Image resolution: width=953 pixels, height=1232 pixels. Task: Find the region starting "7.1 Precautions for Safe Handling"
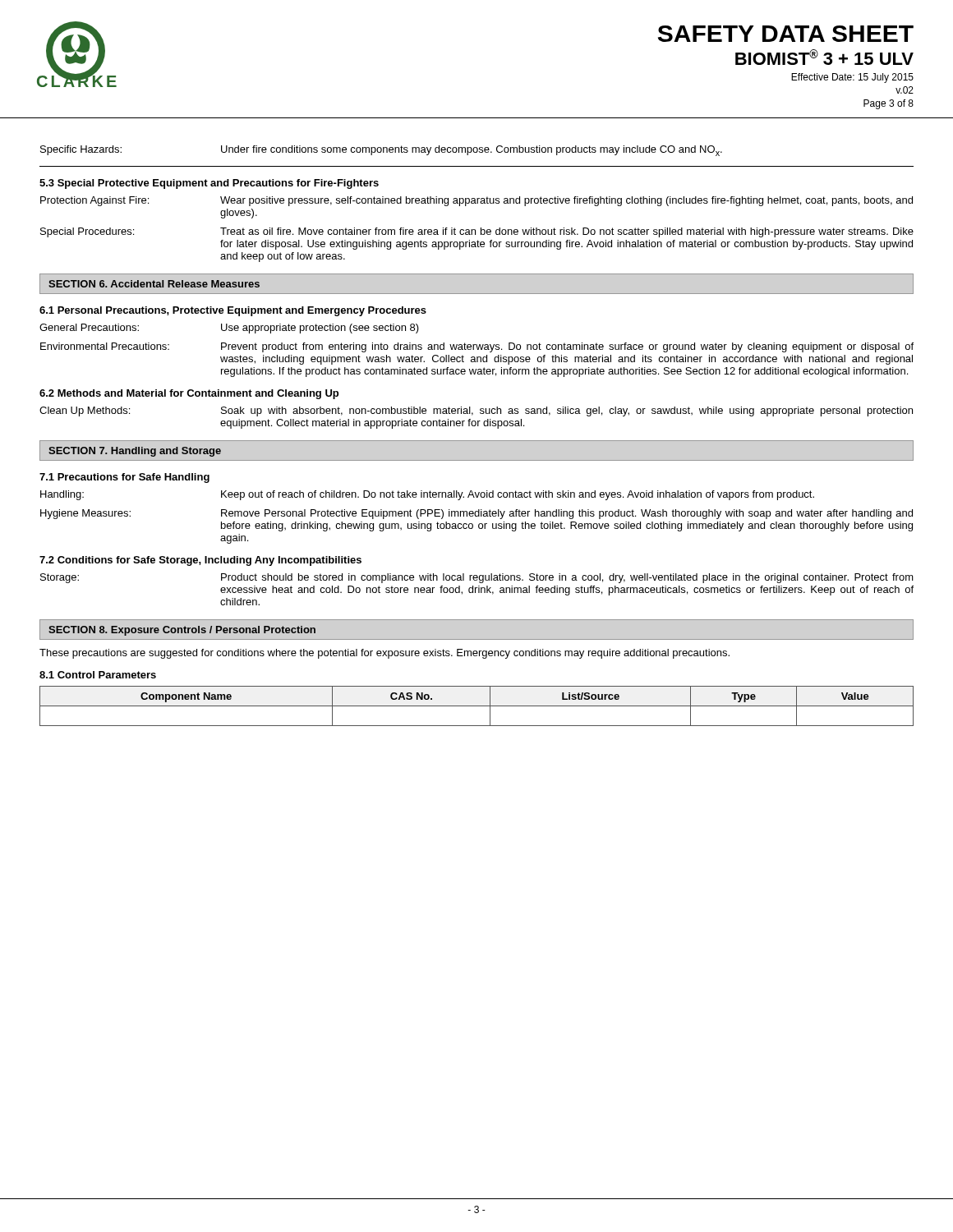tap(125, 477)
